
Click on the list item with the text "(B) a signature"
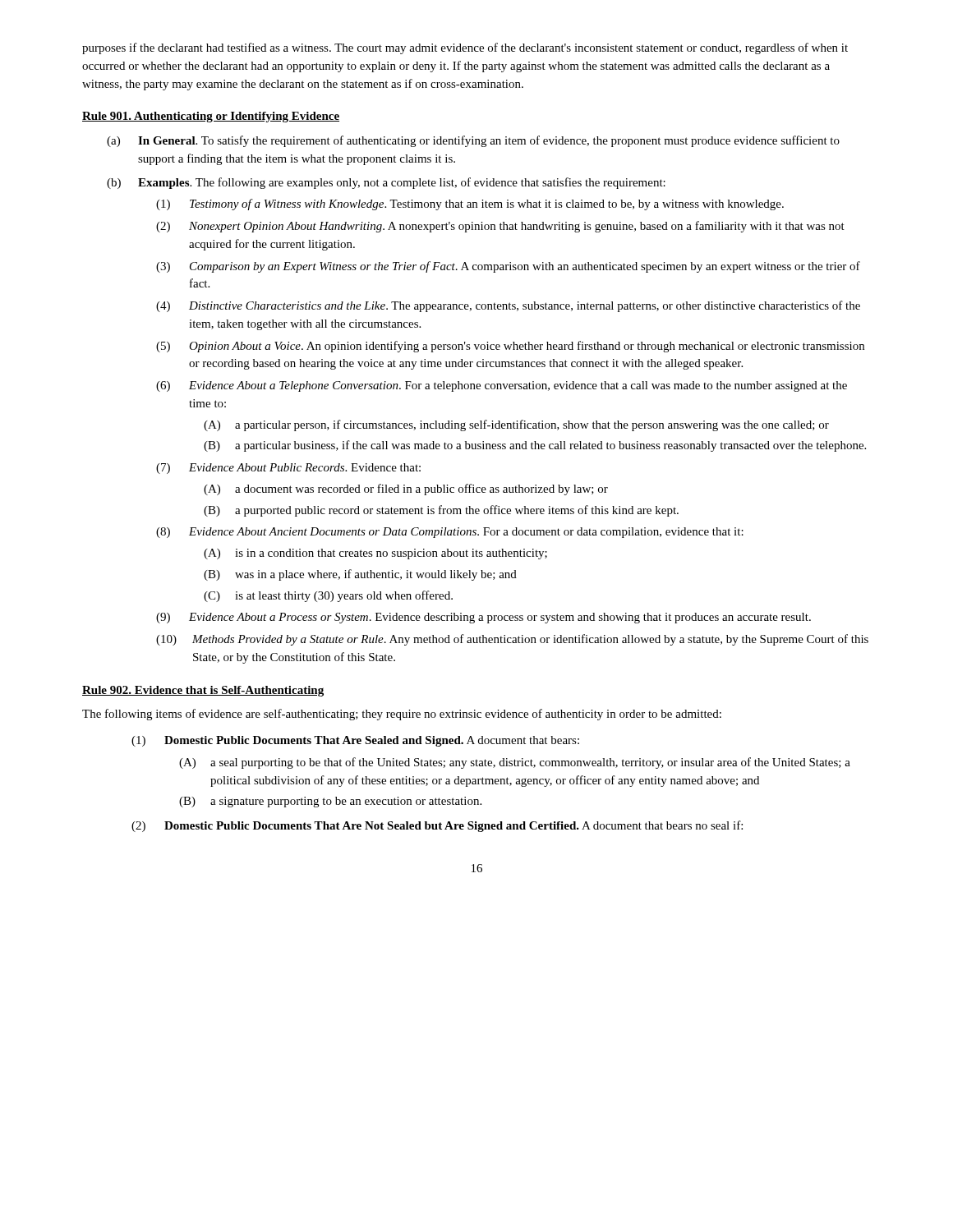tap(331, 802)
